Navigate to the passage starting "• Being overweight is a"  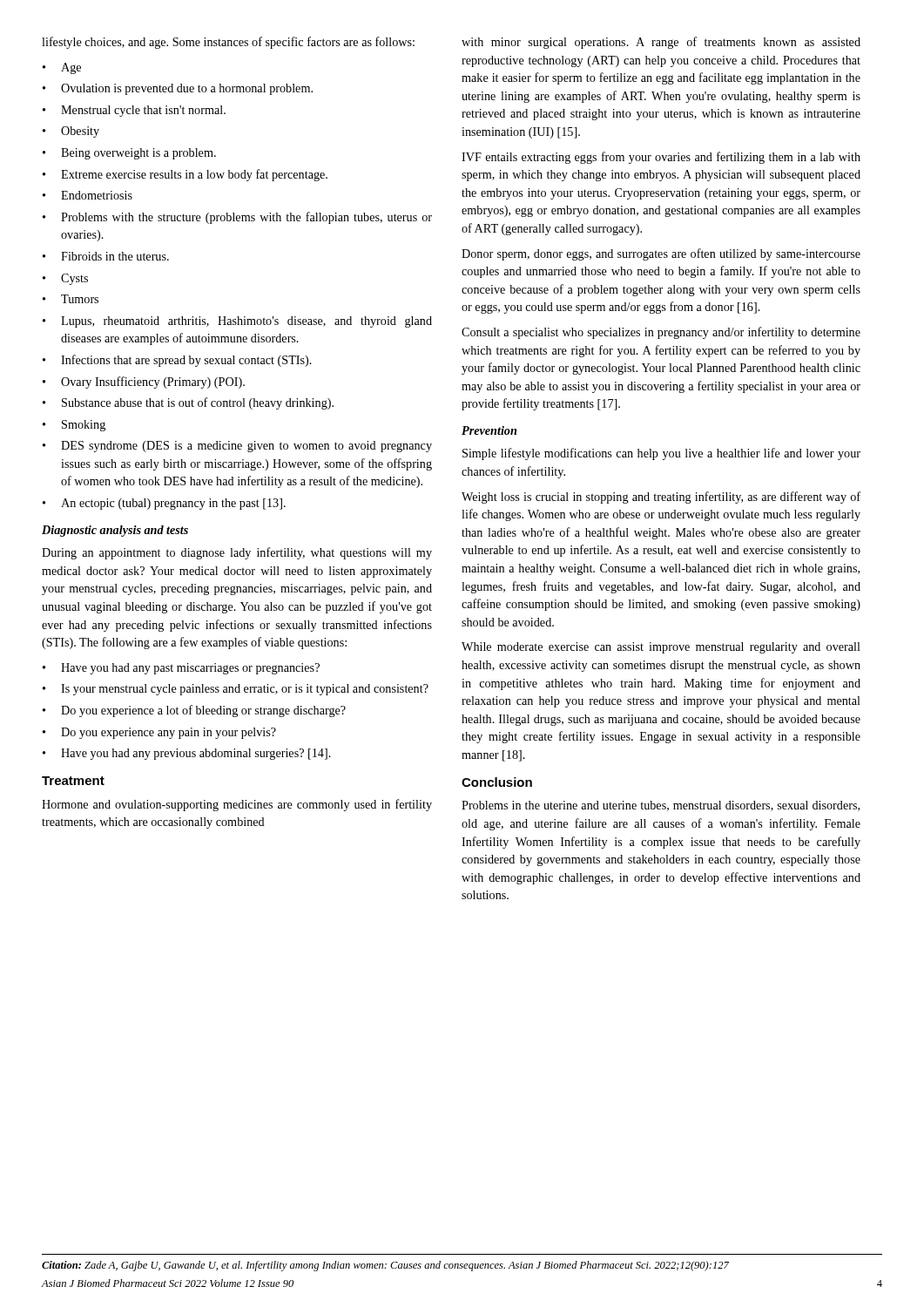pos(129,154)
